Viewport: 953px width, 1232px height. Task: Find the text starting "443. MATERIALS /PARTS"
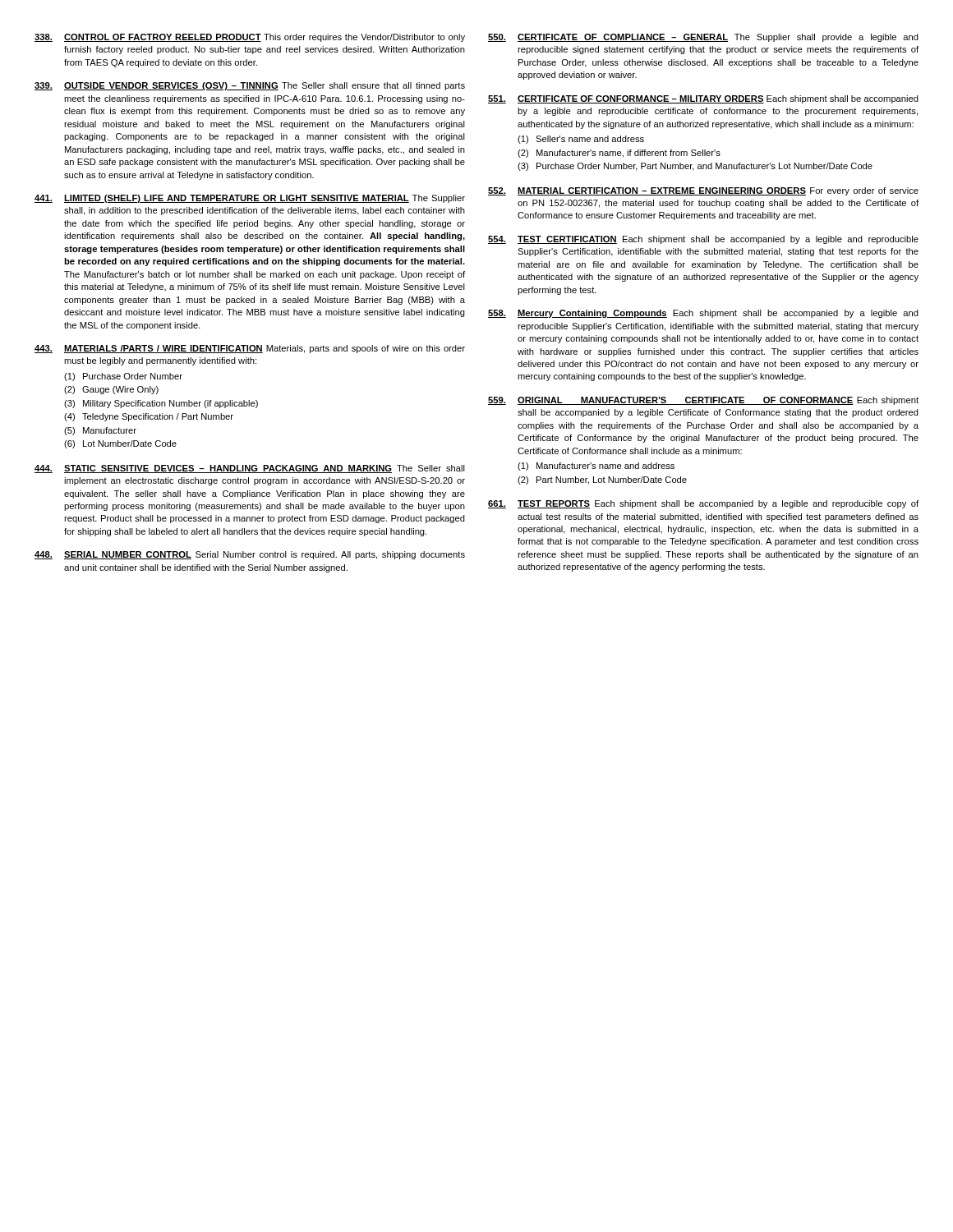coord(250,397)
